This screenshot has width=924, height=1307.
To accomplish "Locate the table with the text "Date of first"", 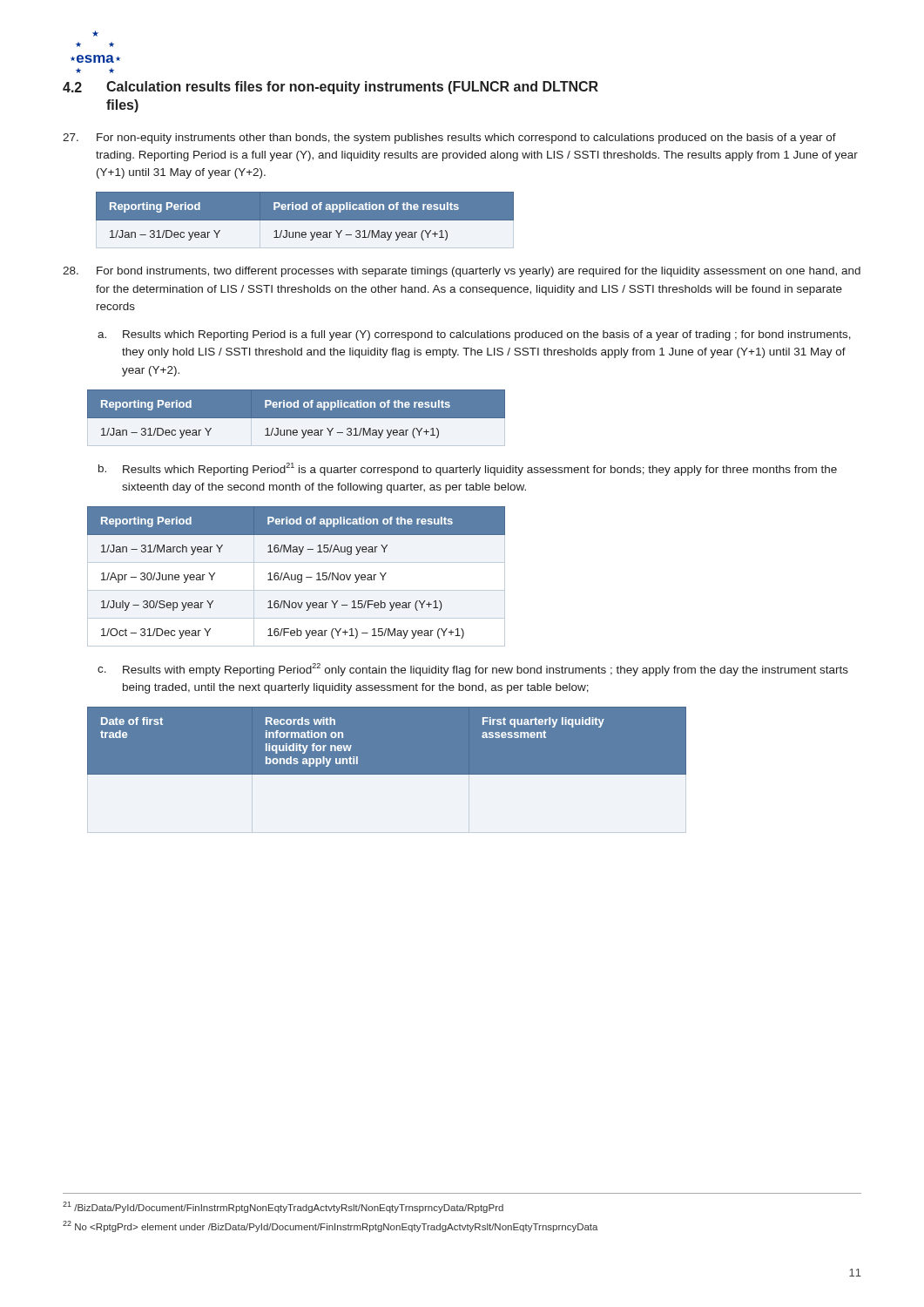I will tap(474, 770).
